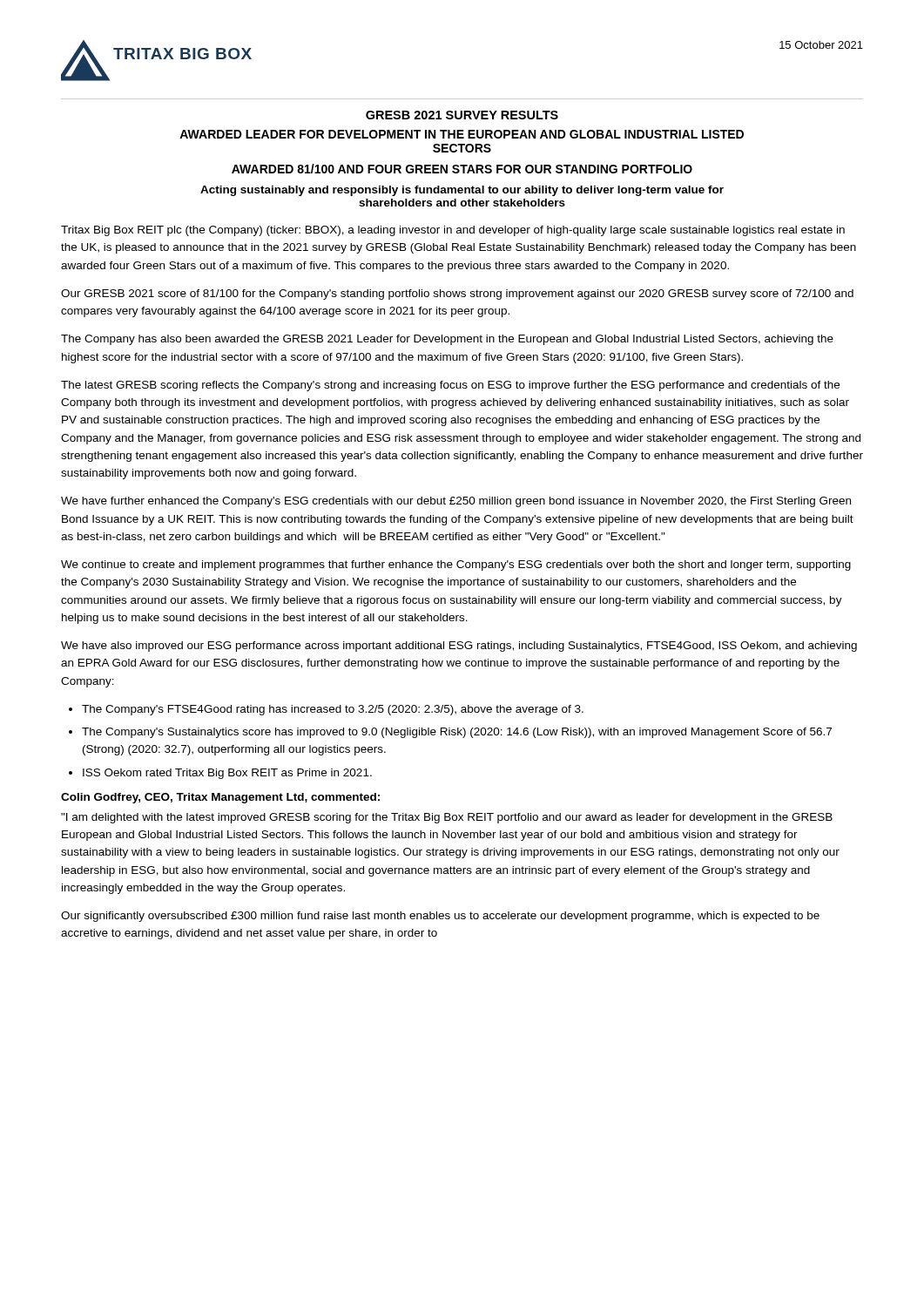Screen dimensions: 1307x924
Task: Point to the region starting "We have also improved"
Action: pyautogui.click(x=459, y=663)
